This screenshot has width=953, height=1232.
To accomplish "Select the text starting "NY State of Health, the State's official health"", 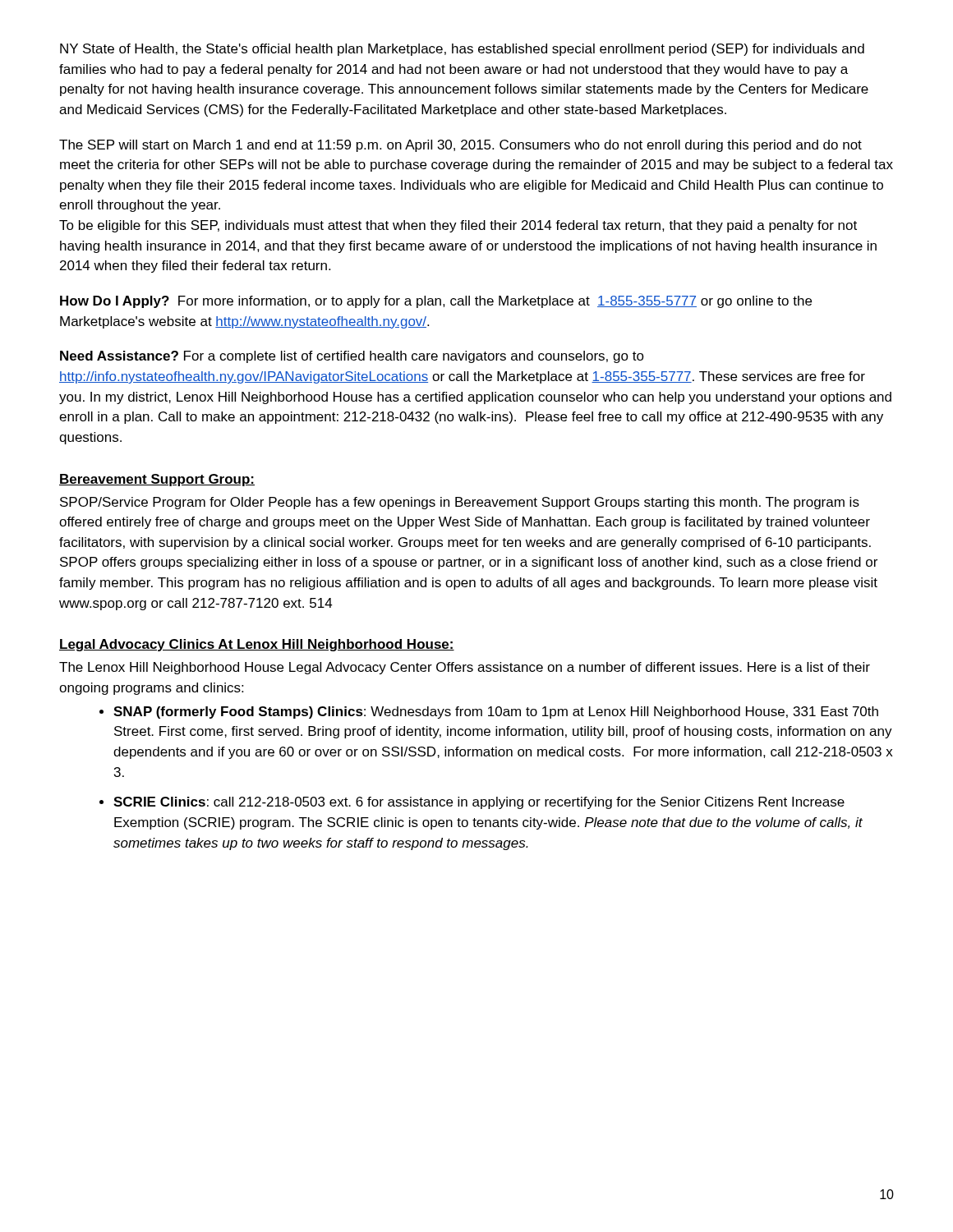I will point(464,79).
